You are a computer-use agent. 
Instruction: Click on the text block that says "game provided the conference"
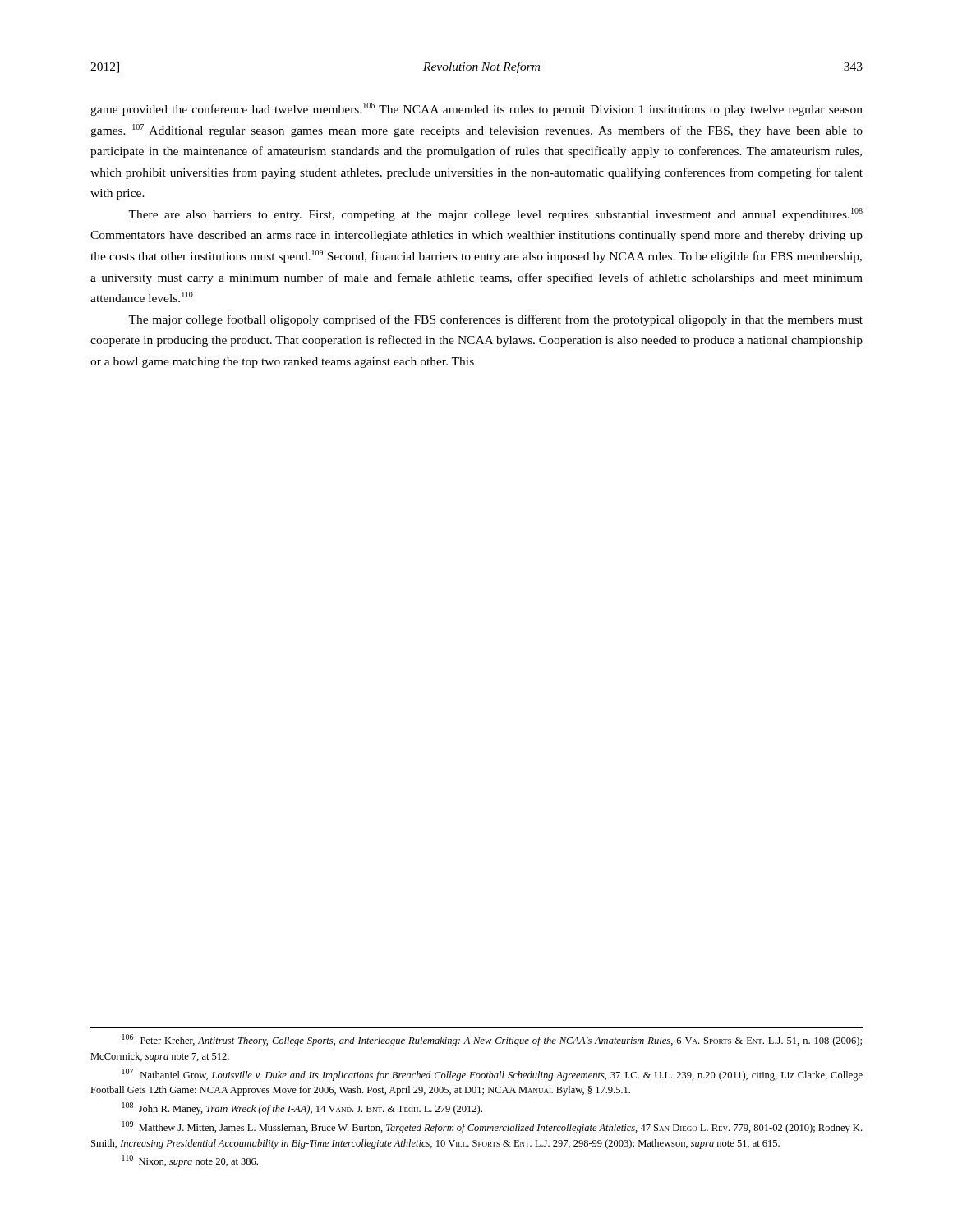[476, 151]
